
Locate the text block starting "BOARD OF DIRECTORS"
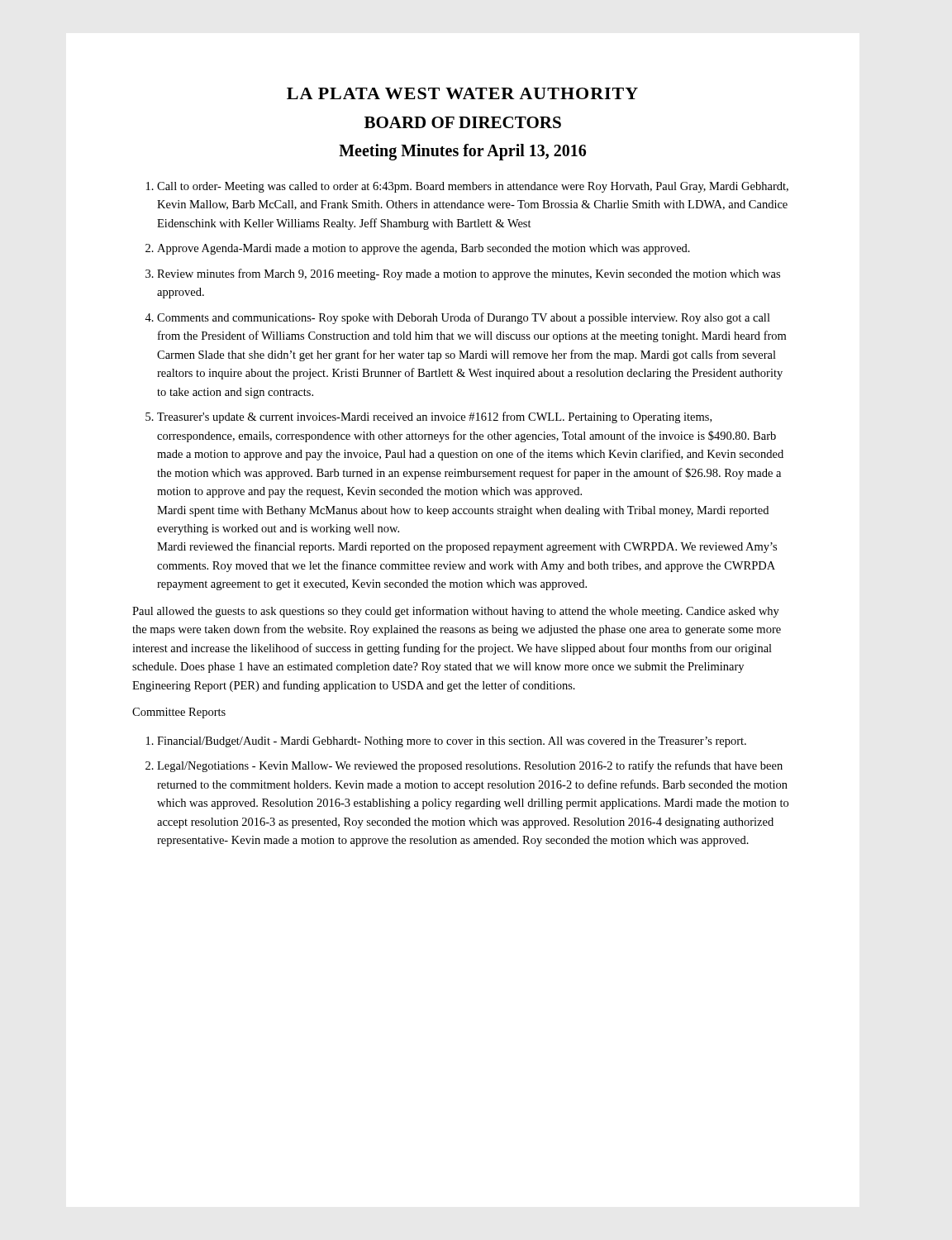pos(463,123)
